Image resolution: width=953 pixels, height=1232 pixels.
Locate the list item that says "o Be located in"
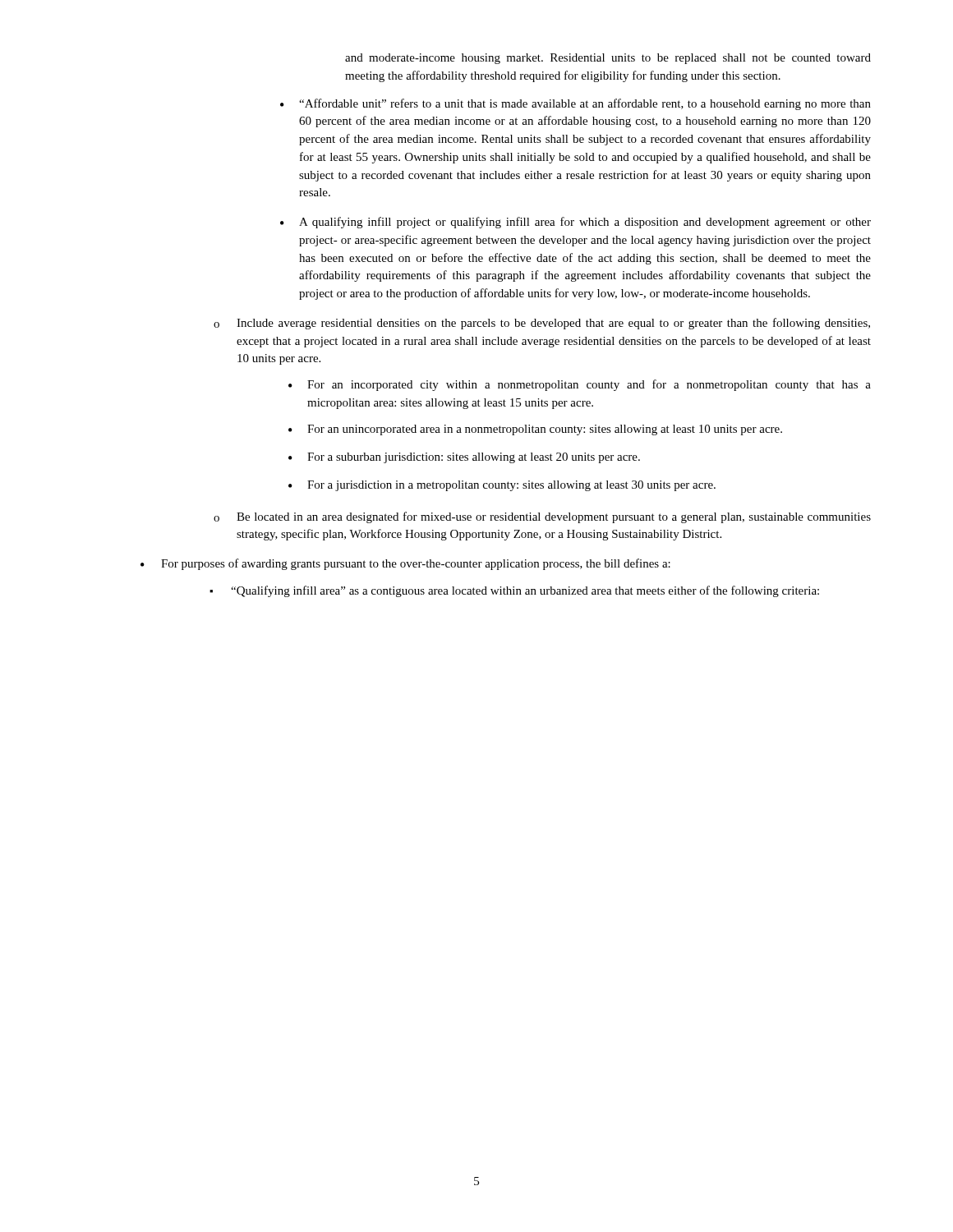click(x=542, y=526)
